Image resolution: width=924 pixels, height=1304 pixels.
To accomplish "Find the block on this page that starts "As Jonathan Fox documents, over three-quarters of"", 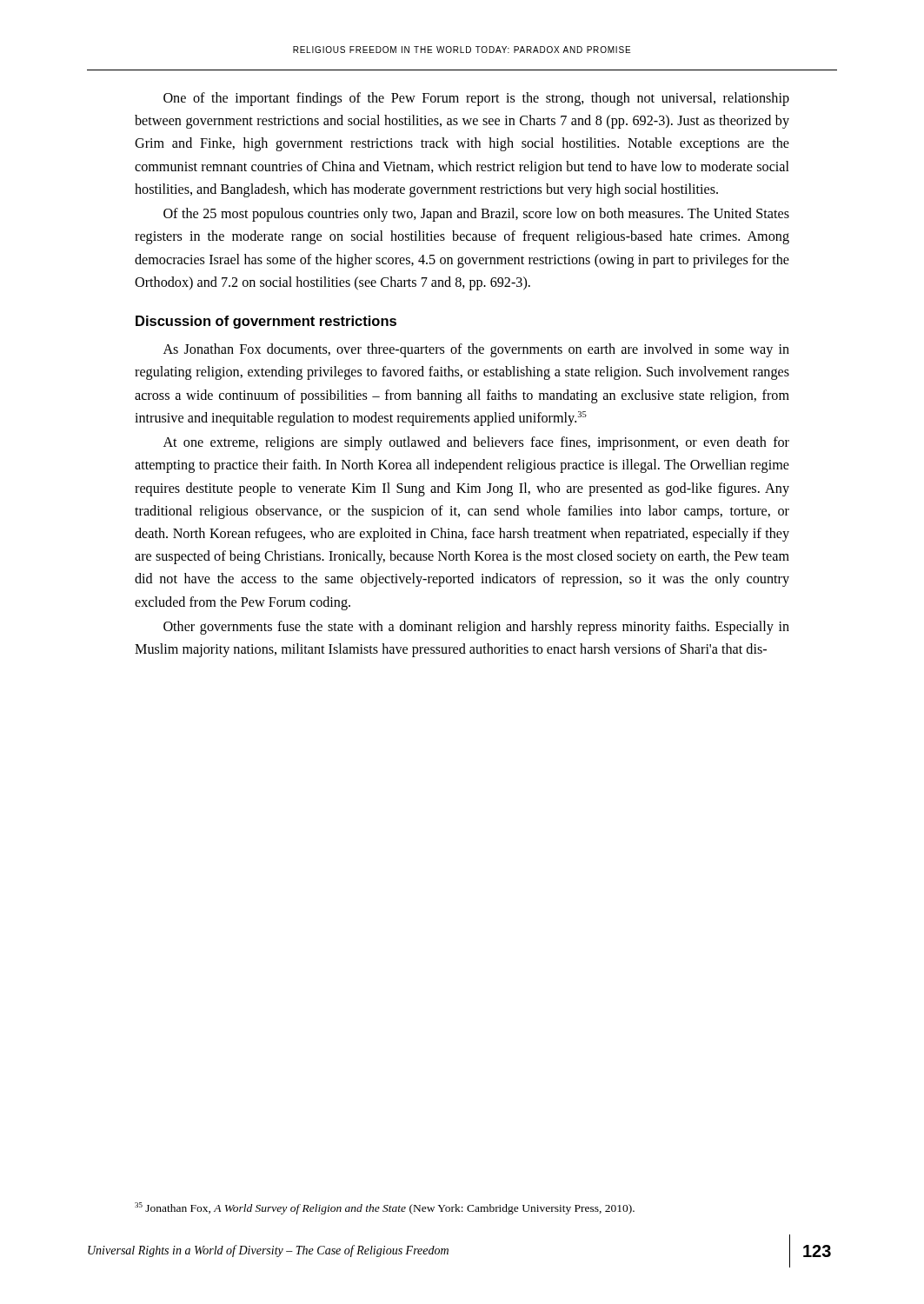I will point(462,384).
